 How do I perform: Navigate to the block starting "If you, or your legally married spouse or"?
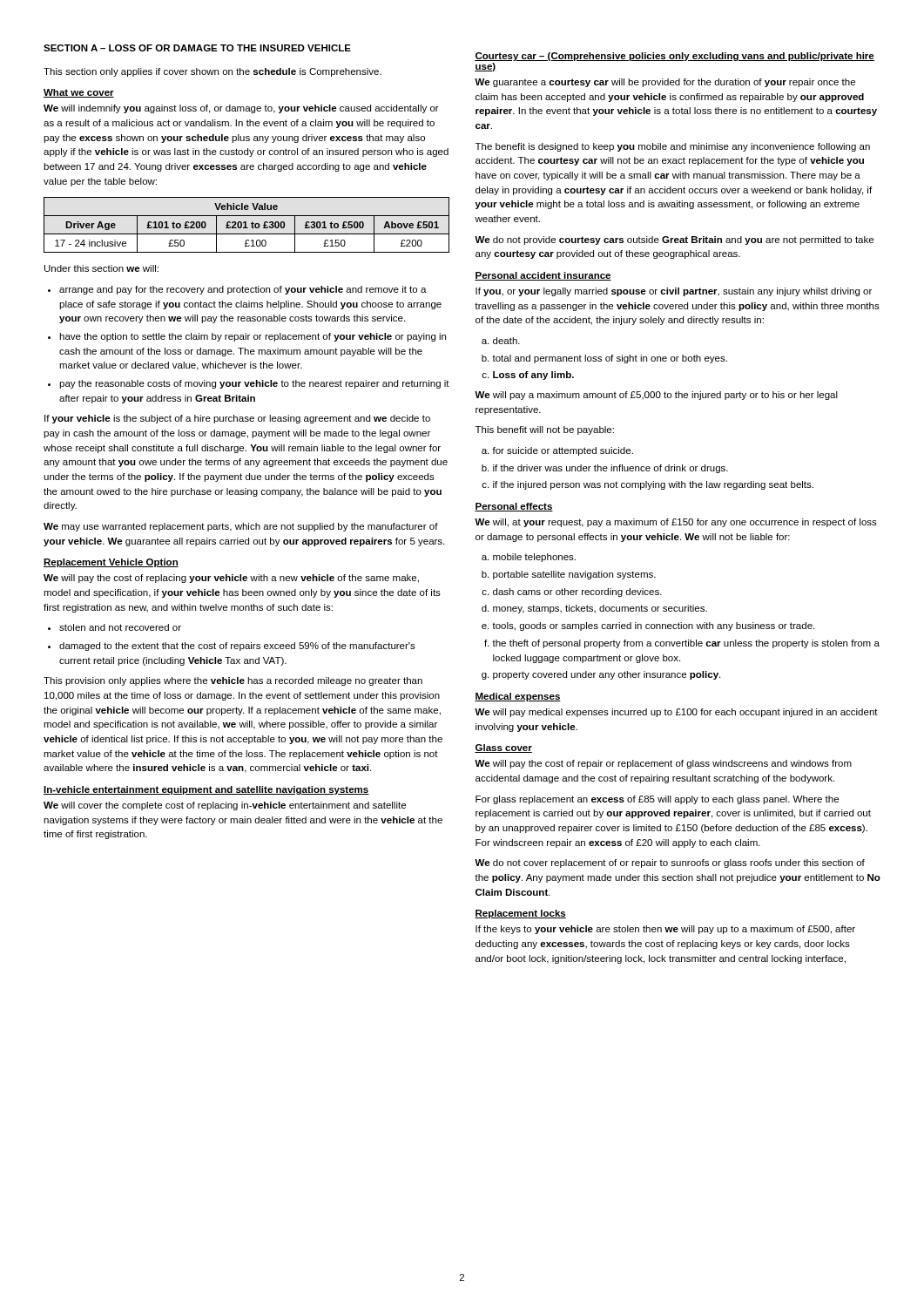[x=678, y=306]
